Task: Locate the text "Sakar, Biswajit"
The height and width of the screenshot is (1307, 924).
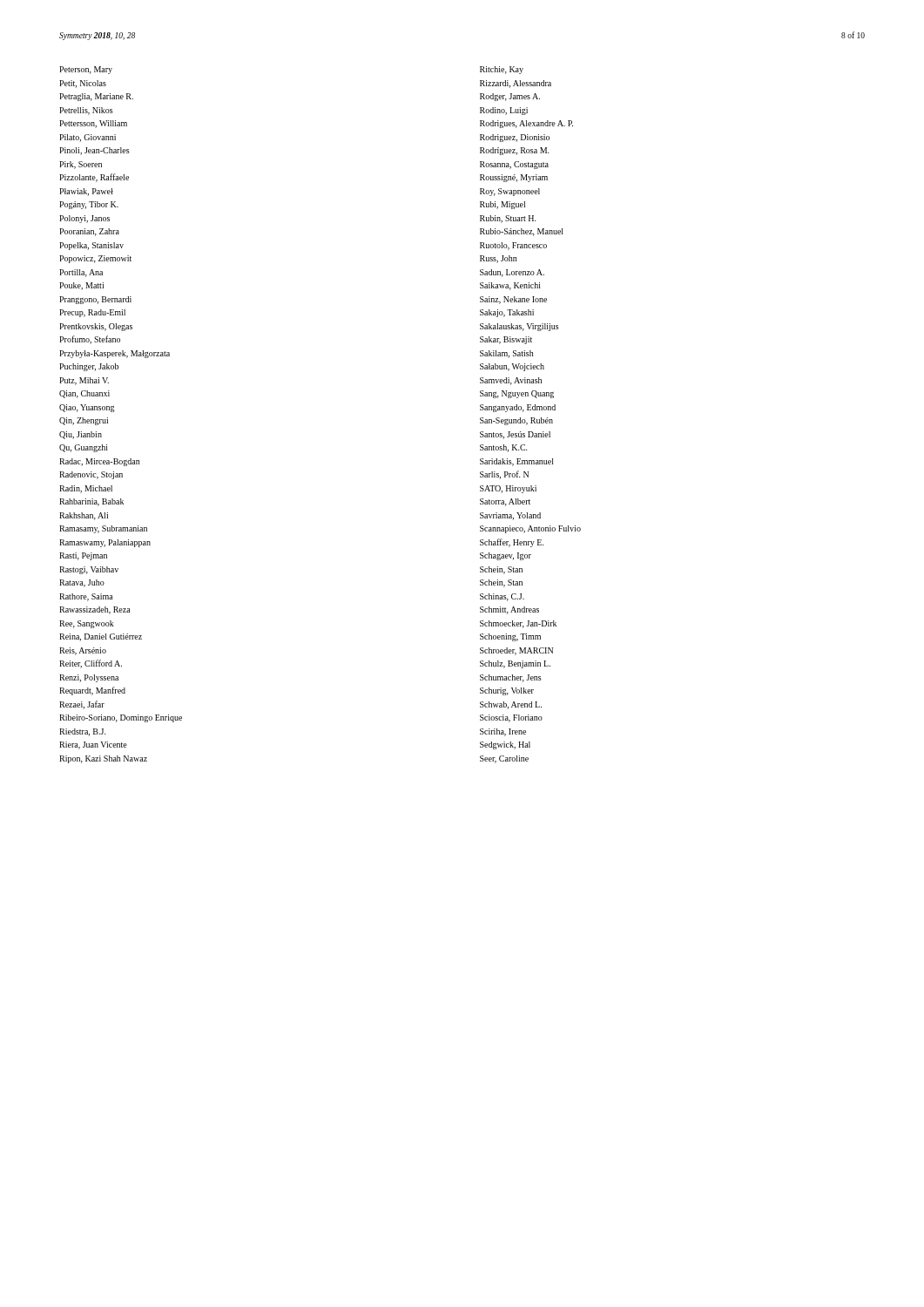Action: 506,339
